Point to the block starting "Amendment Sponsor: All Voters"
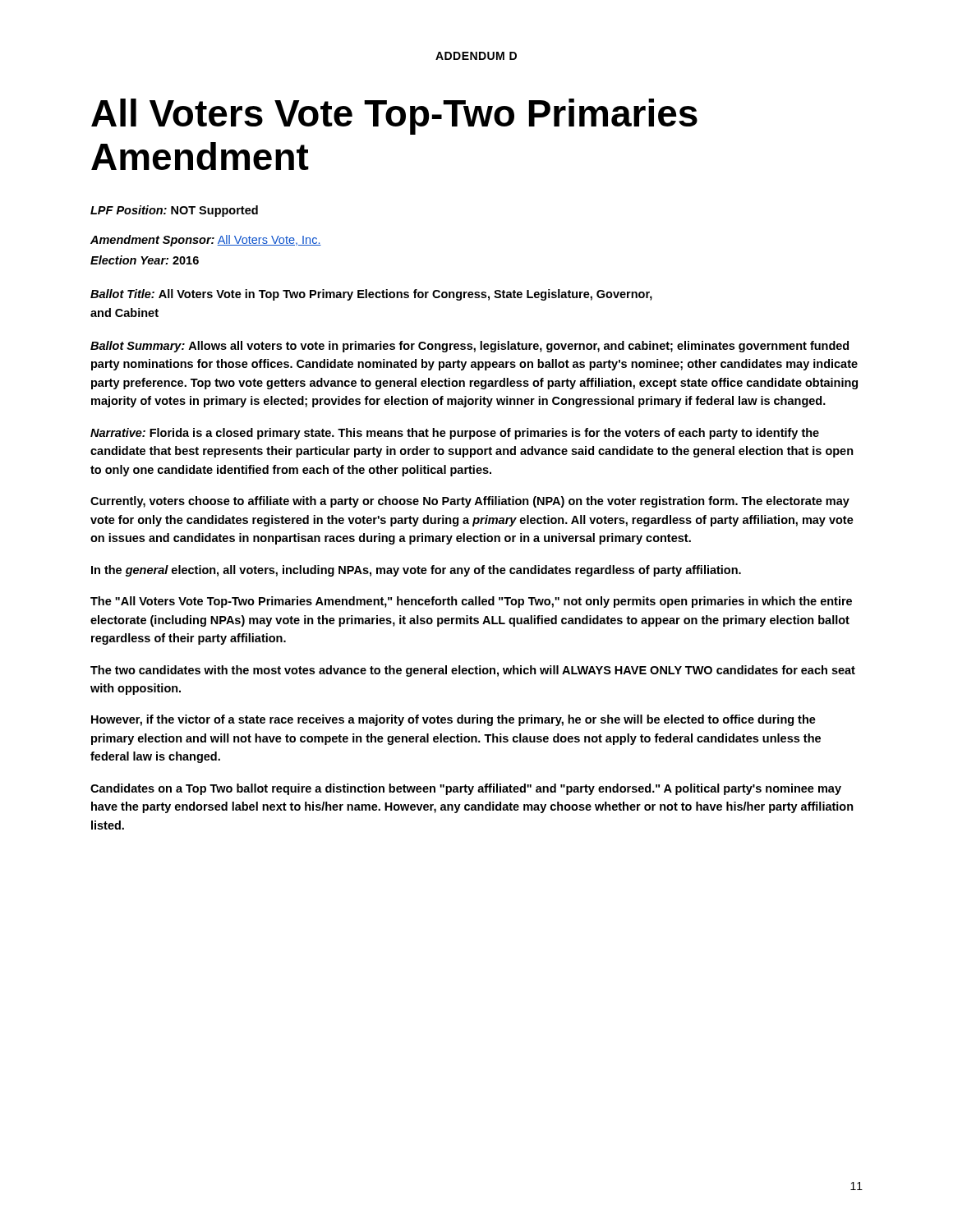The width and height of the screenshot is (953, 1232). (206, 241)
